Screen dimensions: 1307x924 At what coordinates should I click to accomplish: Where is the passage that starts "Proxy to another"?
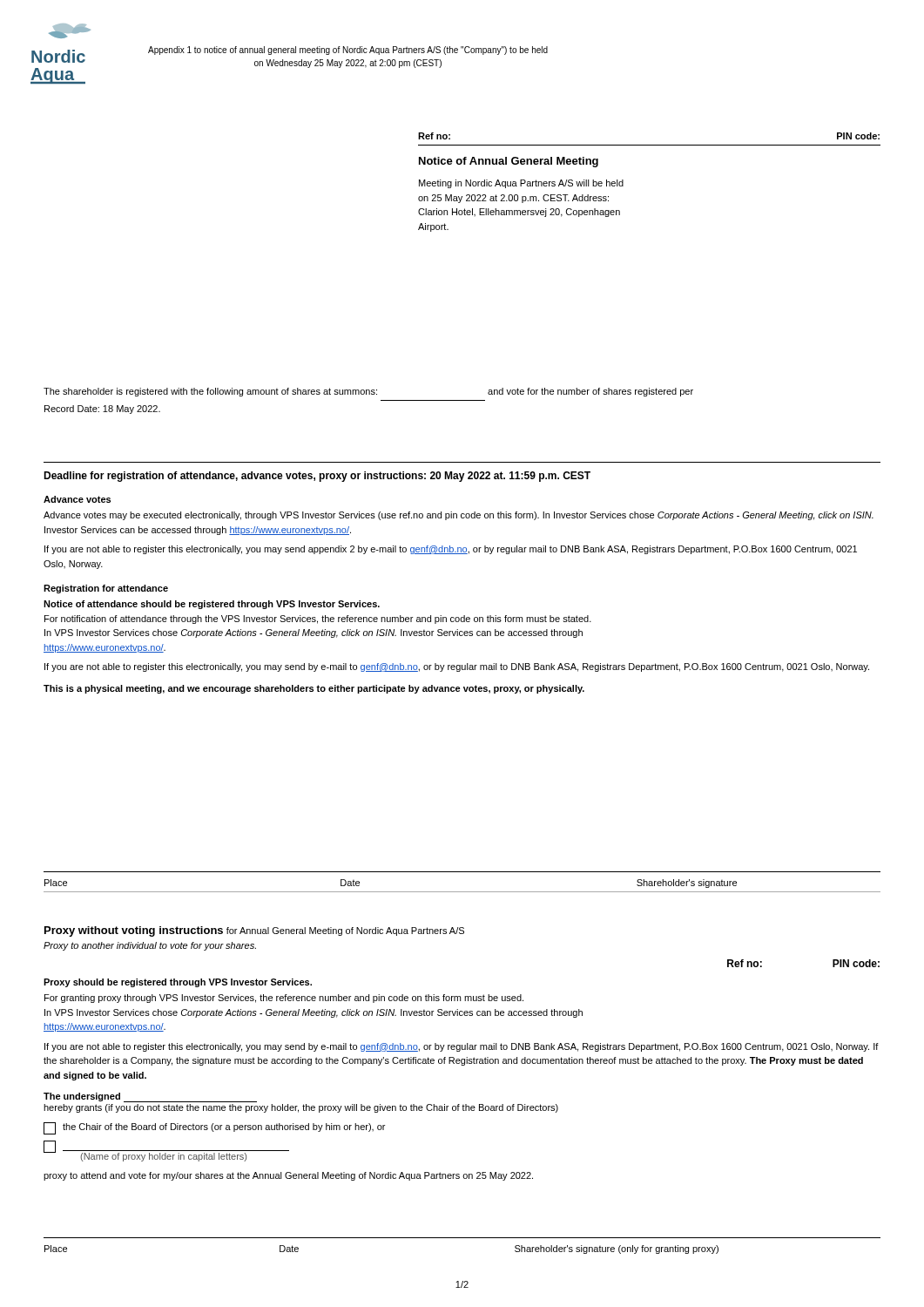(150, 945)
